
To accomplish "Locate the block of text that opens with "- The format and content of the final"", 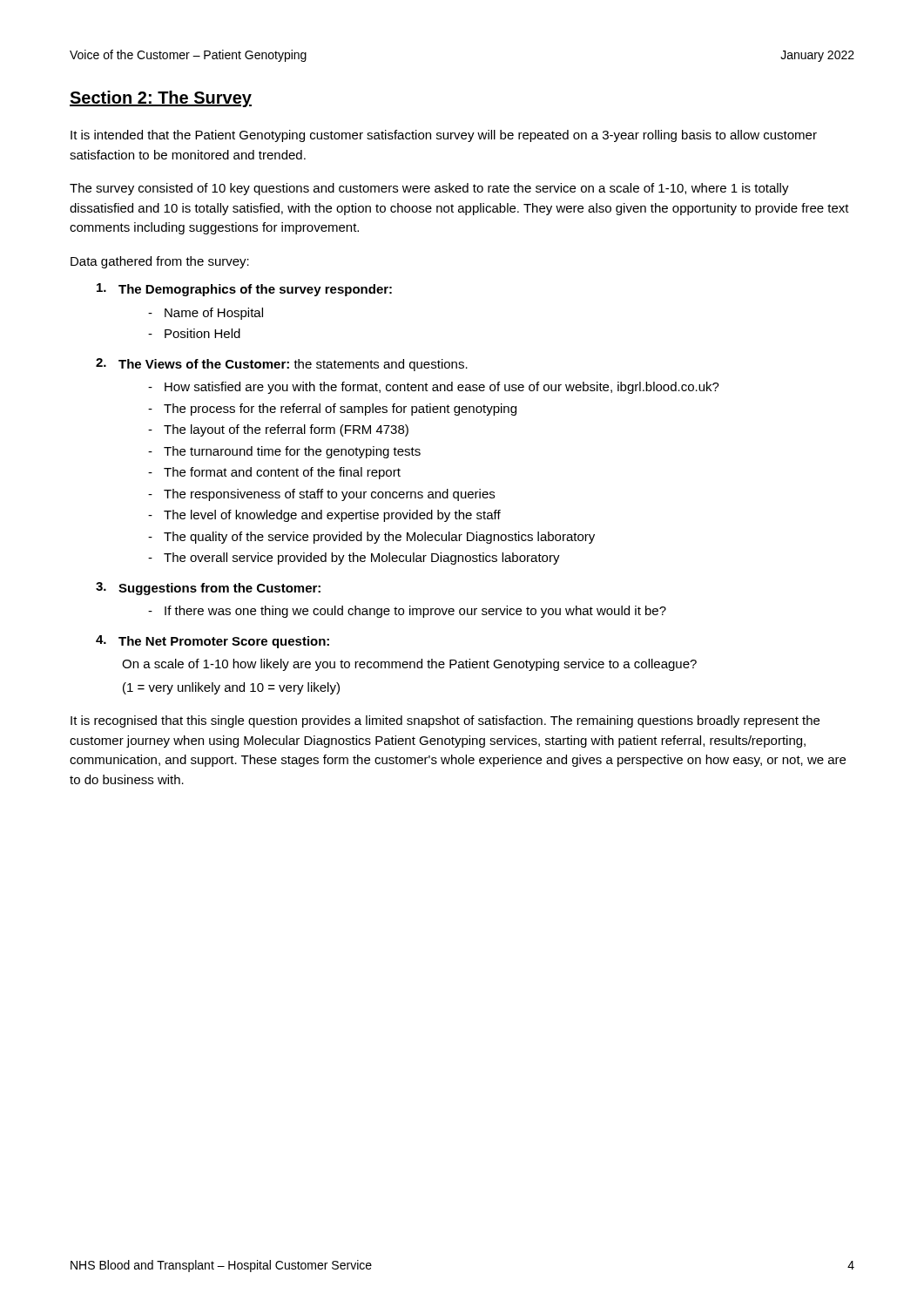I will 274,473.
